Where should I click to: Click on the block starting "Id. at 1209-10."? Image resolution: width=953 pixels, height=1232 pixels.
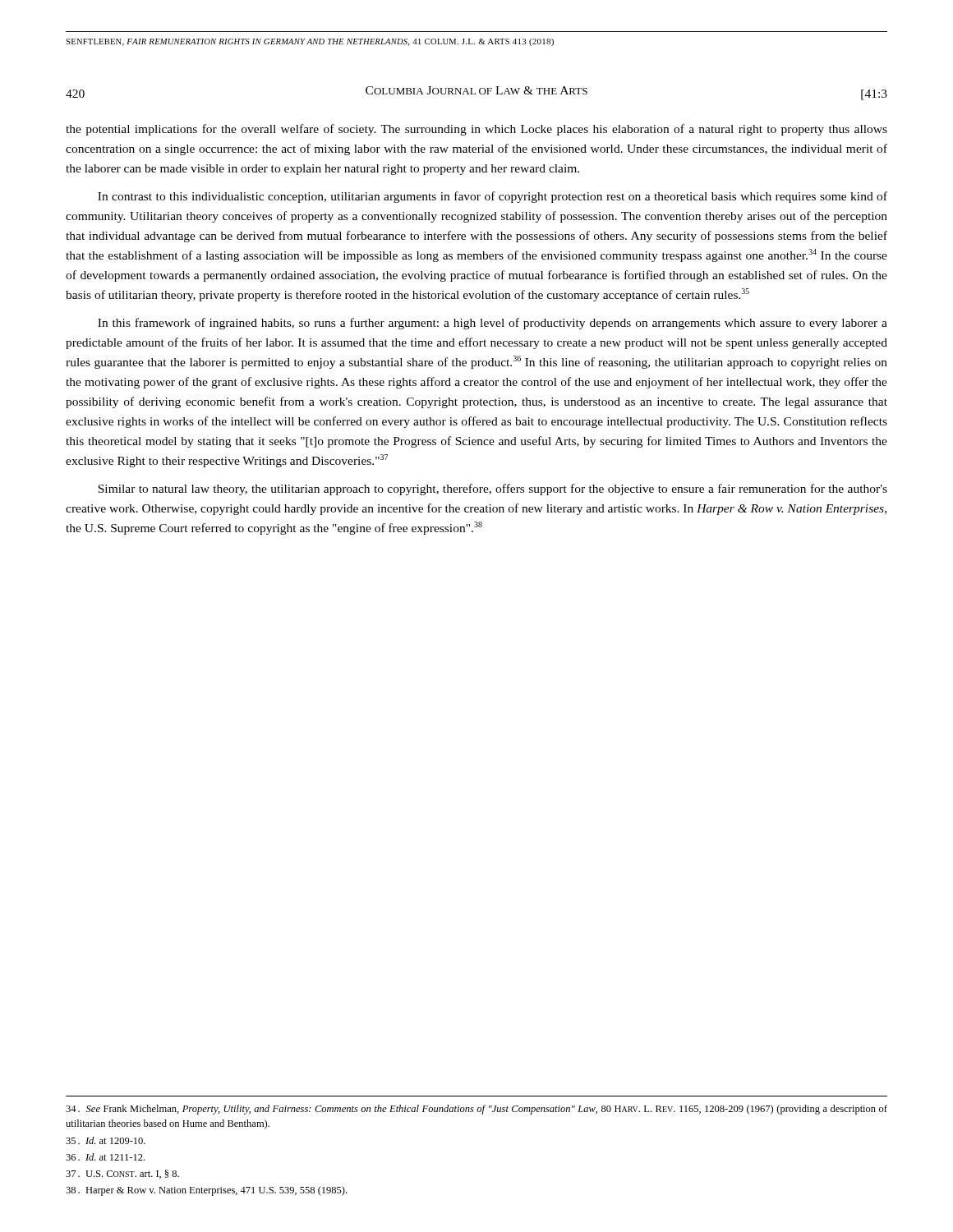click(106, 1140)
